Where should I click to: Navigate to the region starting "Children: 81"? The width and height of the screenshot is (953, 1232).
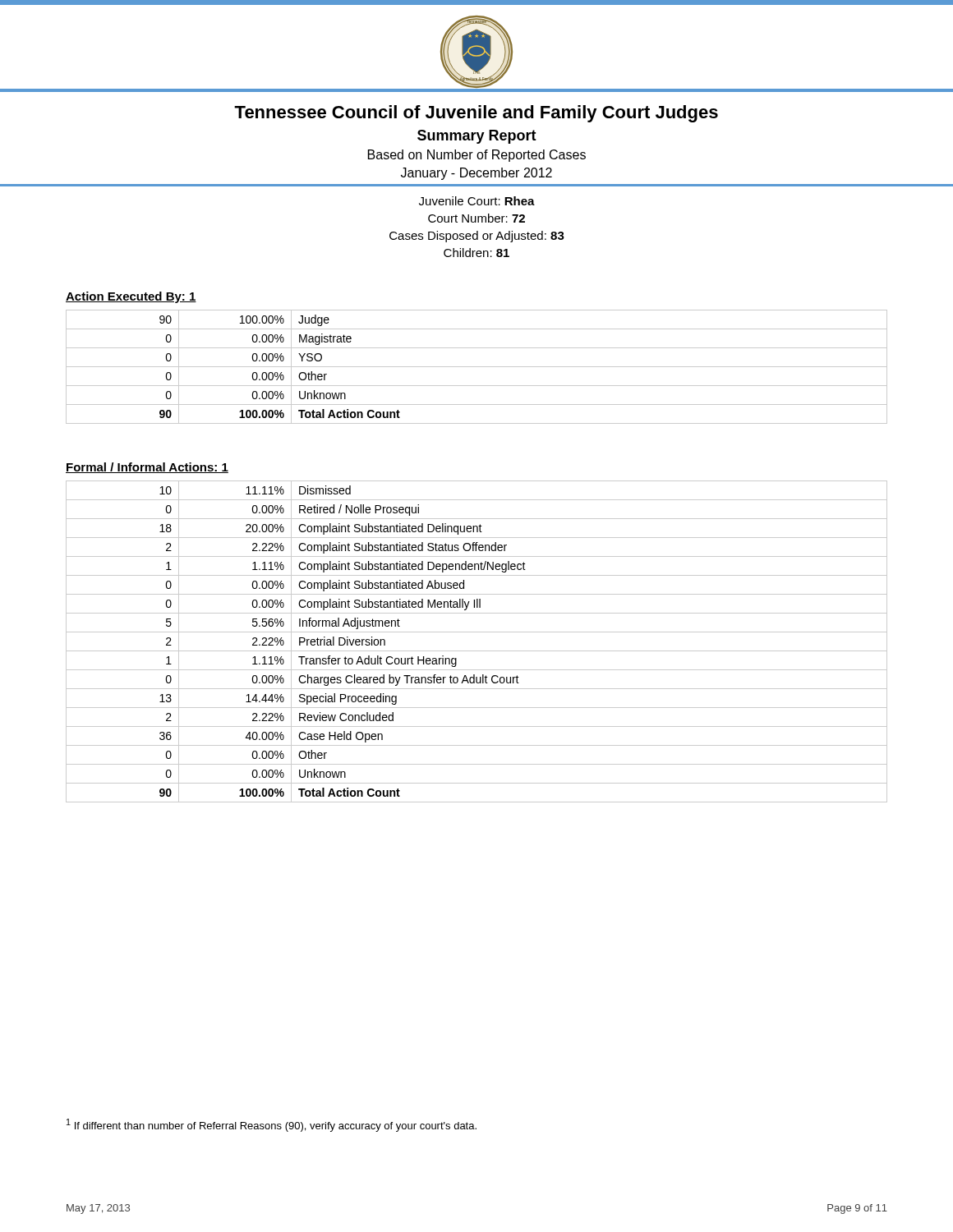476,253
